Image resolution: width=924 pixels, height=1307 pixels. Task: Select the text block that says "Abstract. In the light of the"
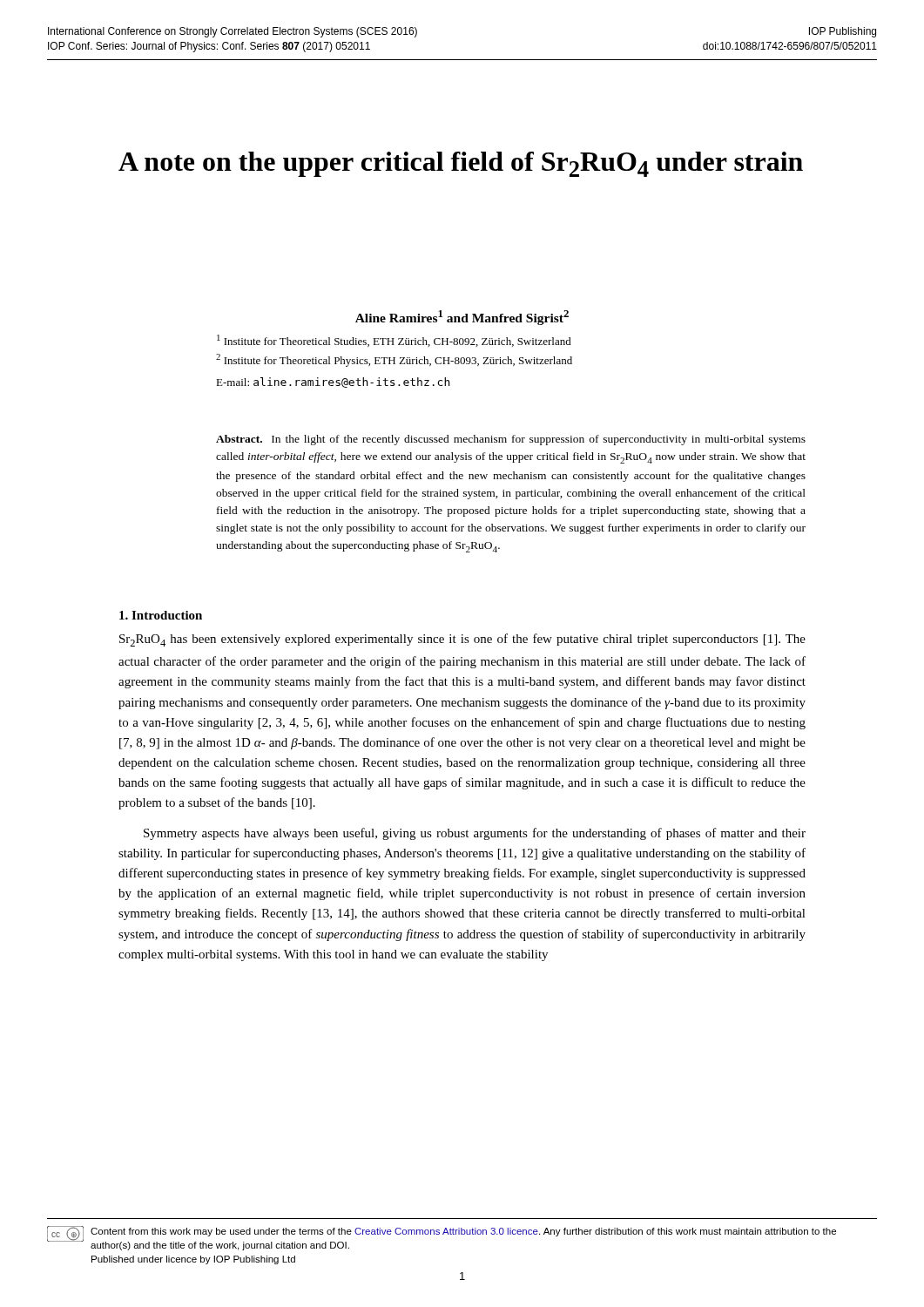[x=511, y=493]
